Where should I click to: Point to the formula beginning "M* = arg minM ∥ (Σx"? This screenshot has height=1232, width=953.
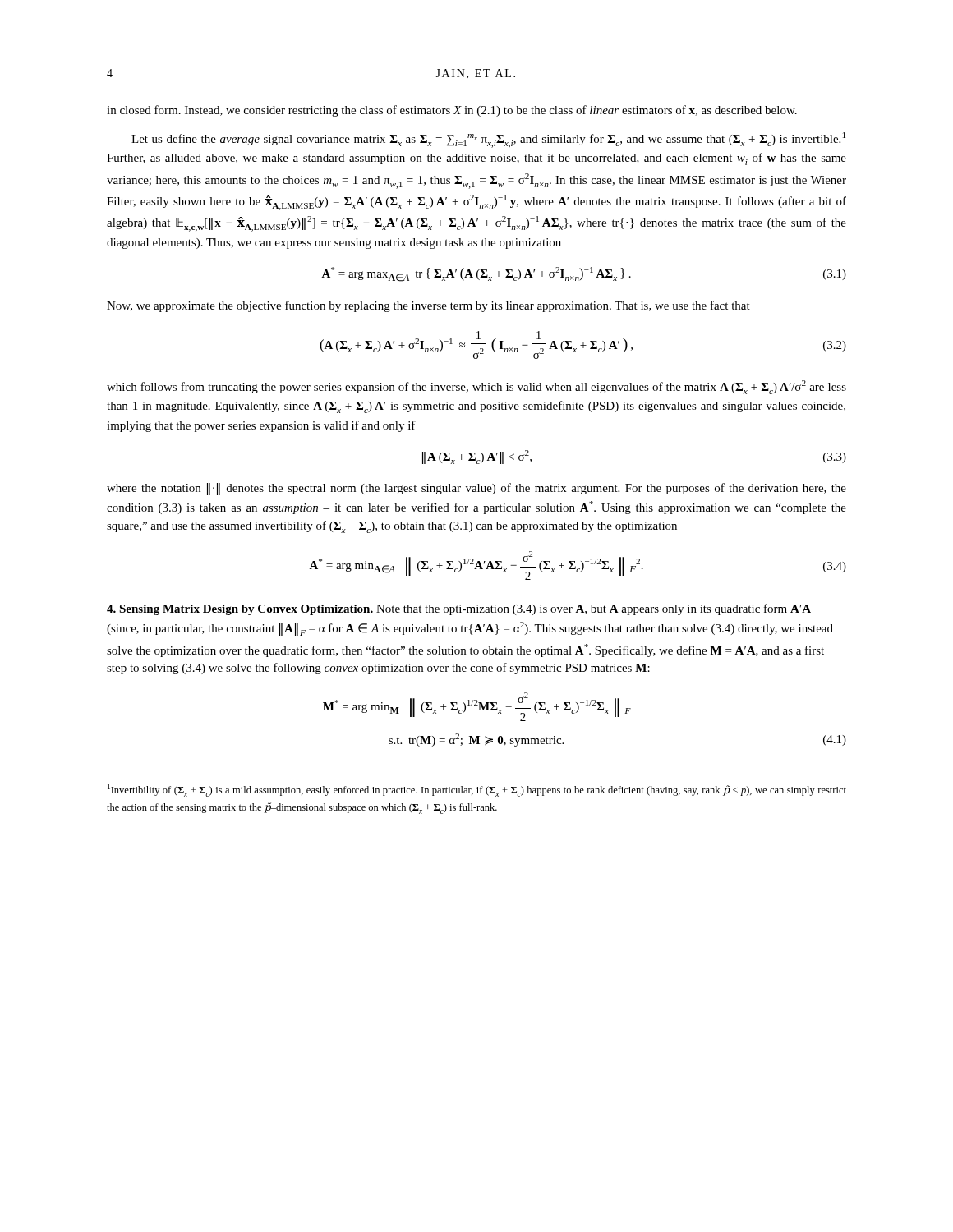click(x=476, y=720)
